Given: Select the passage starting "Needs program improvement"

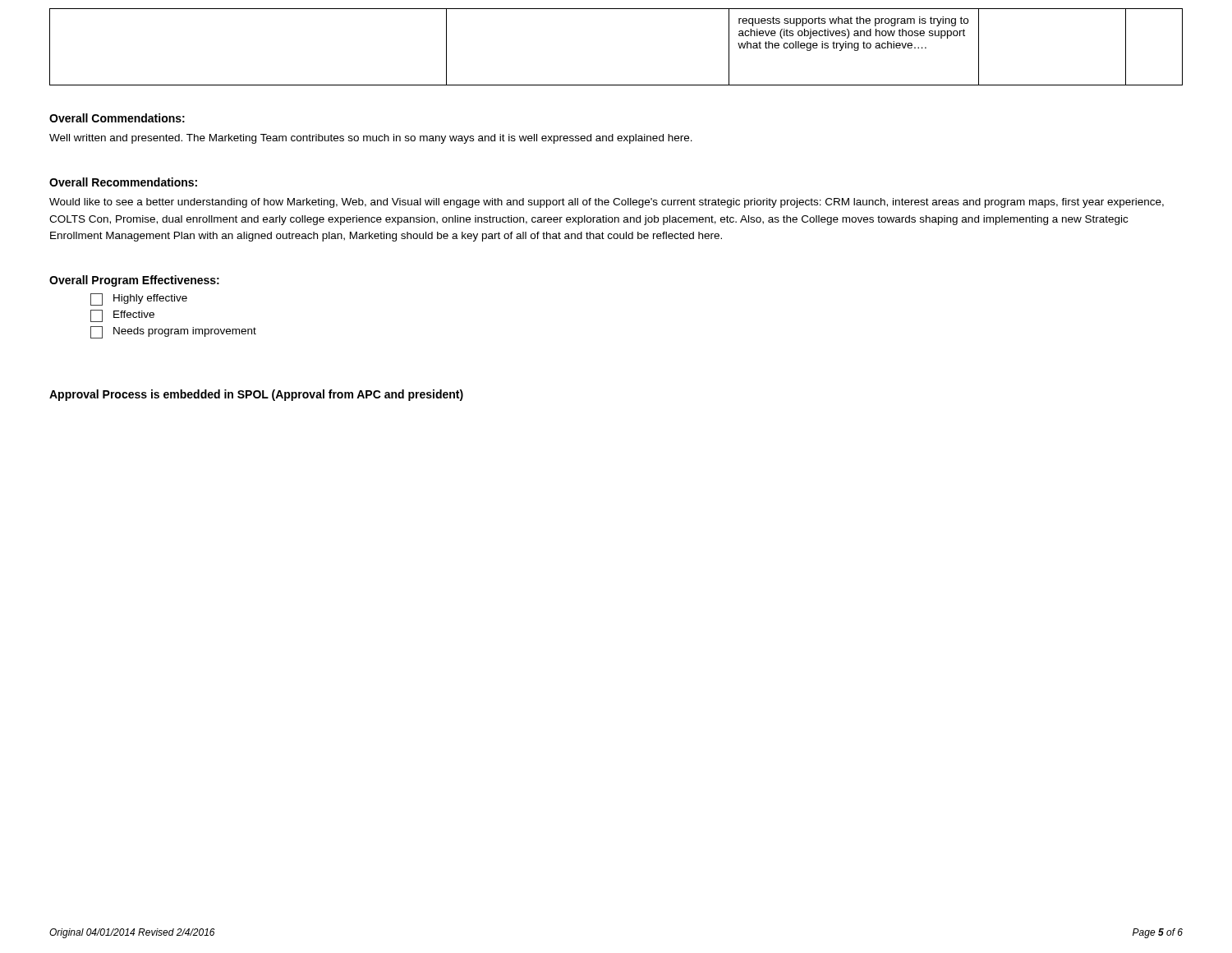Looking at the screenshot, I should pyautogui.click(x=173, y=332).
